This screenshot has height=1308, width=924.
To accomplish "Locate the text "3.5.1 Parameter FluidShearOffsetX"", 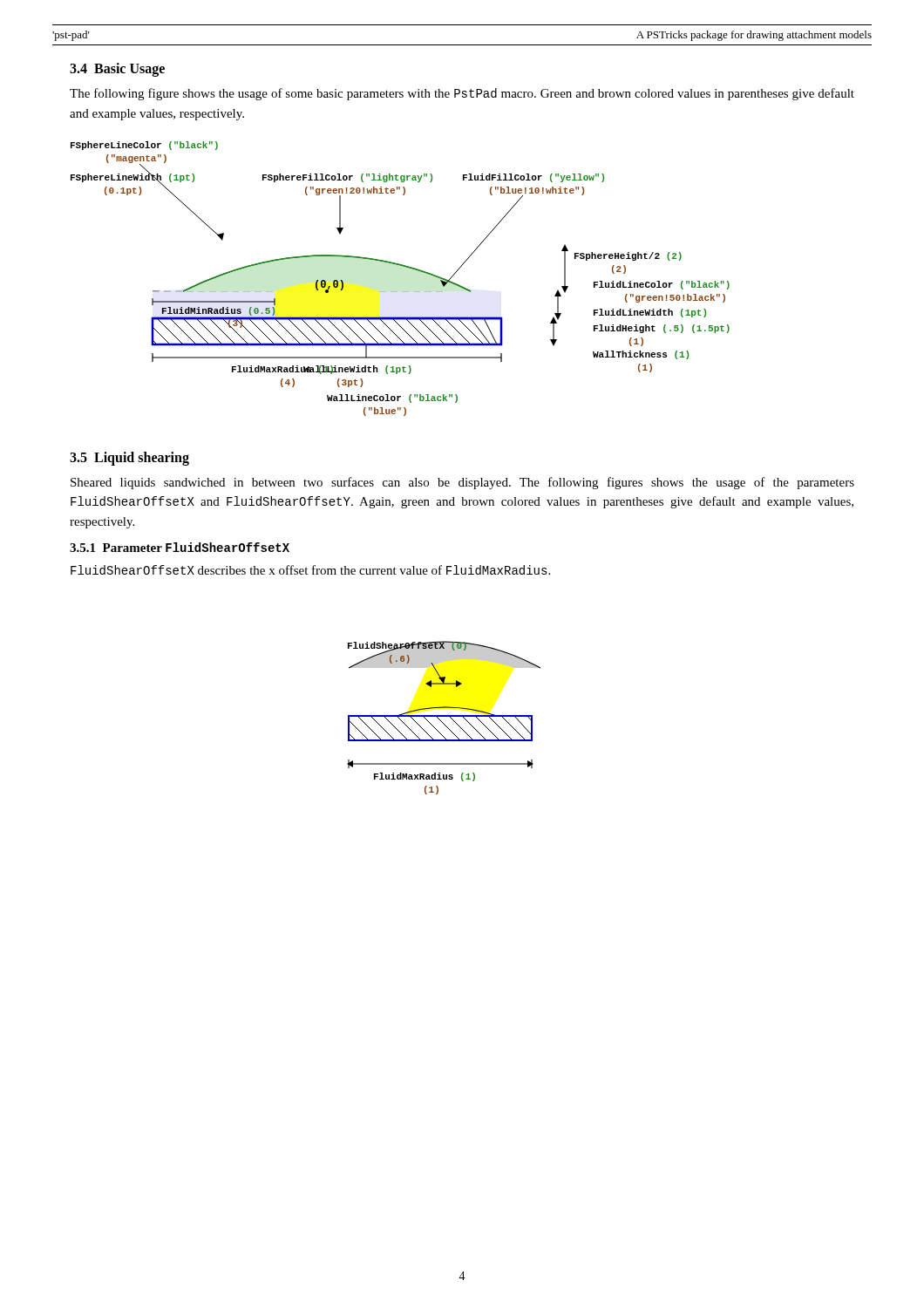I will (x=180, y=548).
